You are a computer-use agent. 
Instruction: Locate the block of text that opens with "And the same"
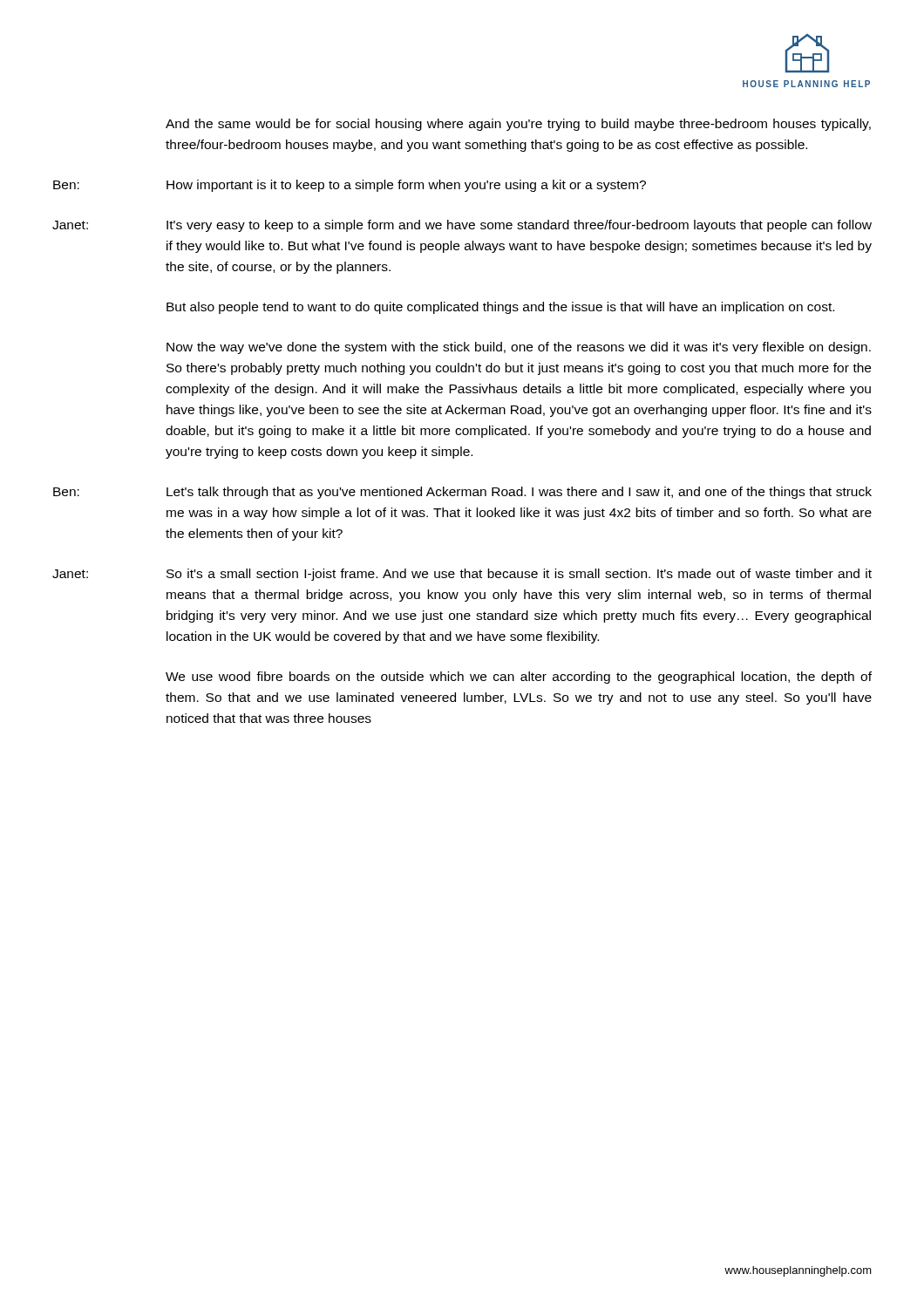point(519,134)
